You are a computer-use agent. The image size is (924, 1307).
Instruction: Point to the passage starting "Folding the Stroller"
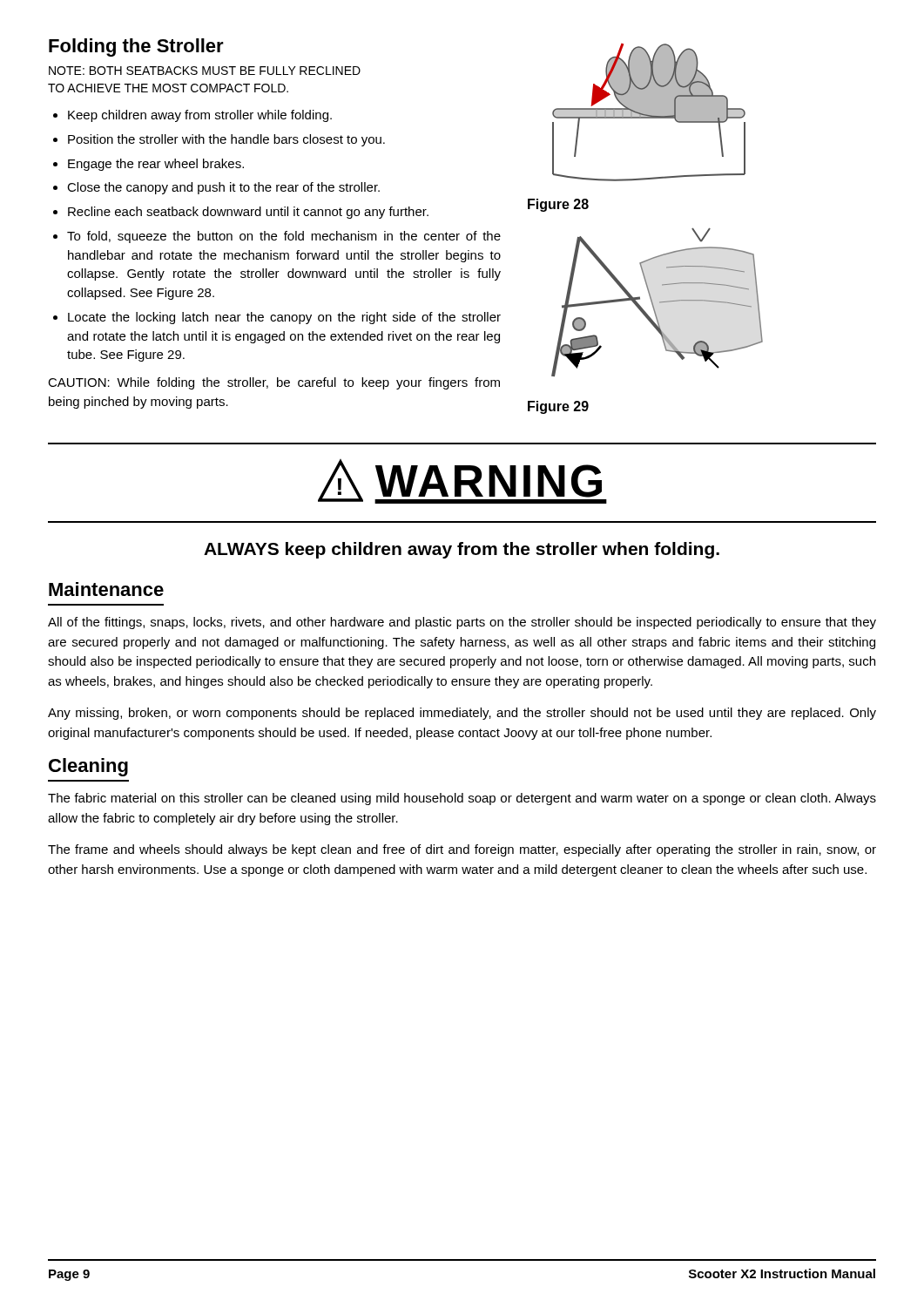[136, 47]
